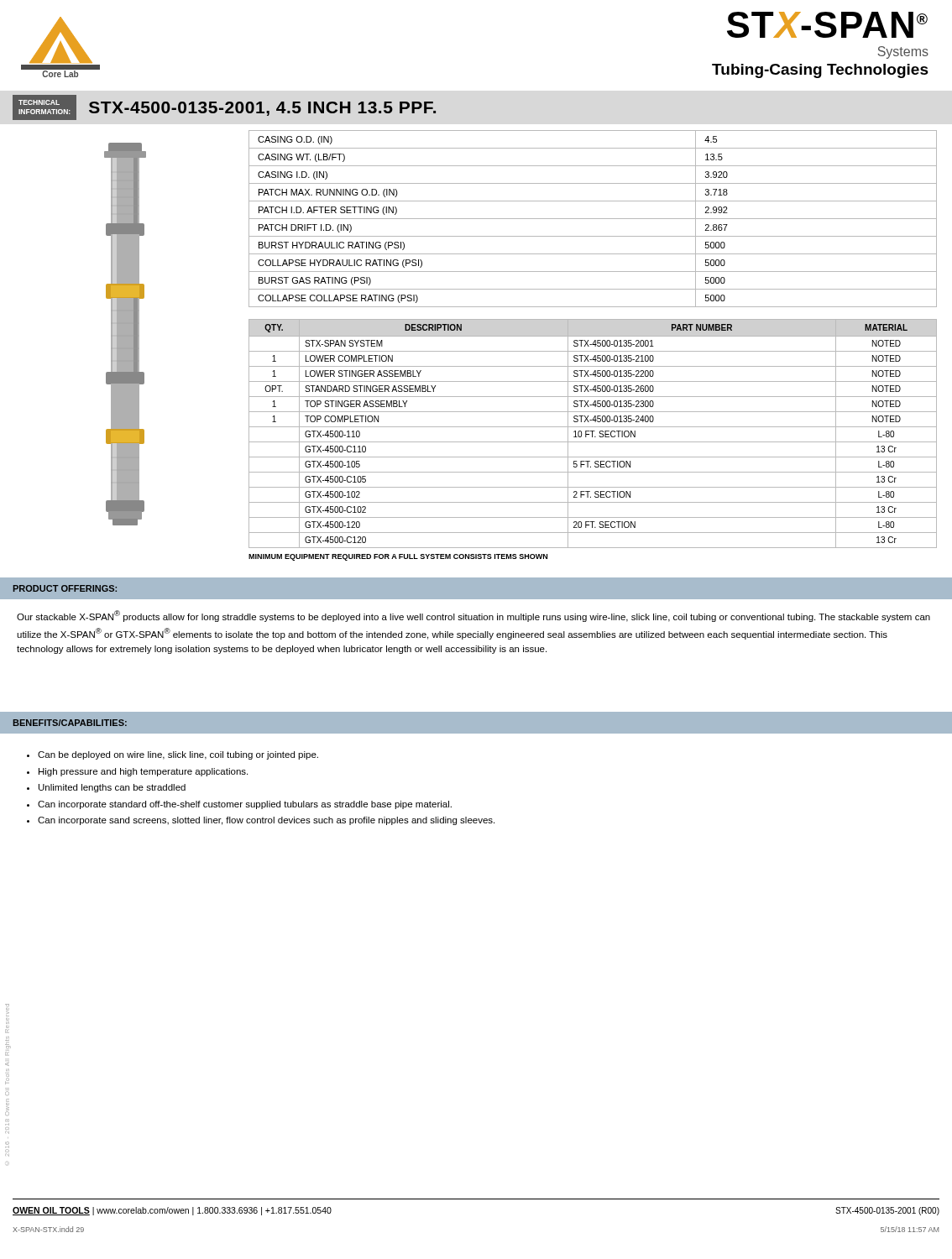Viewport: 952px width, 1259px height.
Task: Navigate to the passage starting "MINIMUM EQUIPMENT REQUIRED FOR A FULL"
Action: click(398, 556)
